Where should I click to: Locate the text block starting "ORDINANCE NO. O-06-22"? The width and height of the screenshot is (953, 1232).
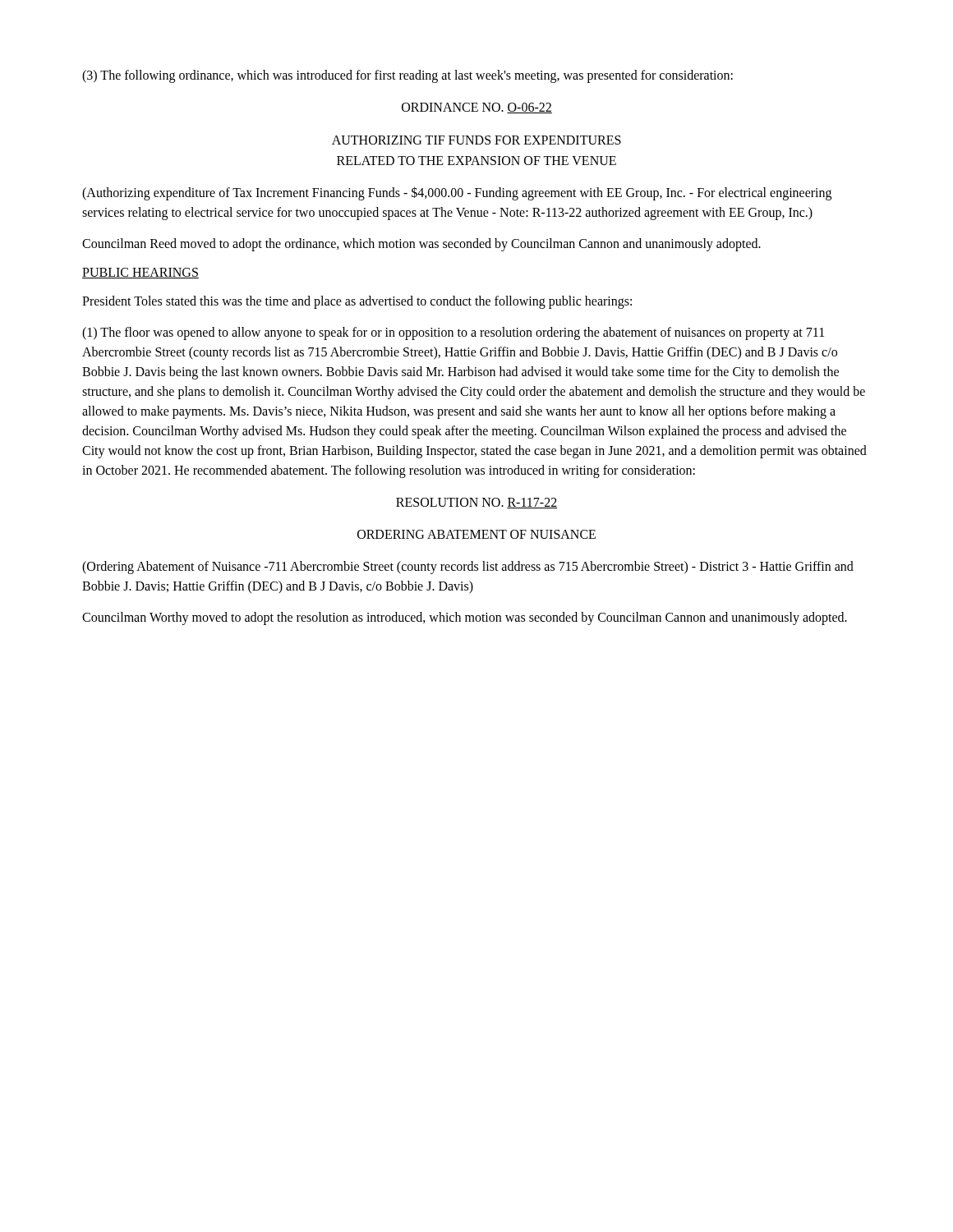point(476,107)
